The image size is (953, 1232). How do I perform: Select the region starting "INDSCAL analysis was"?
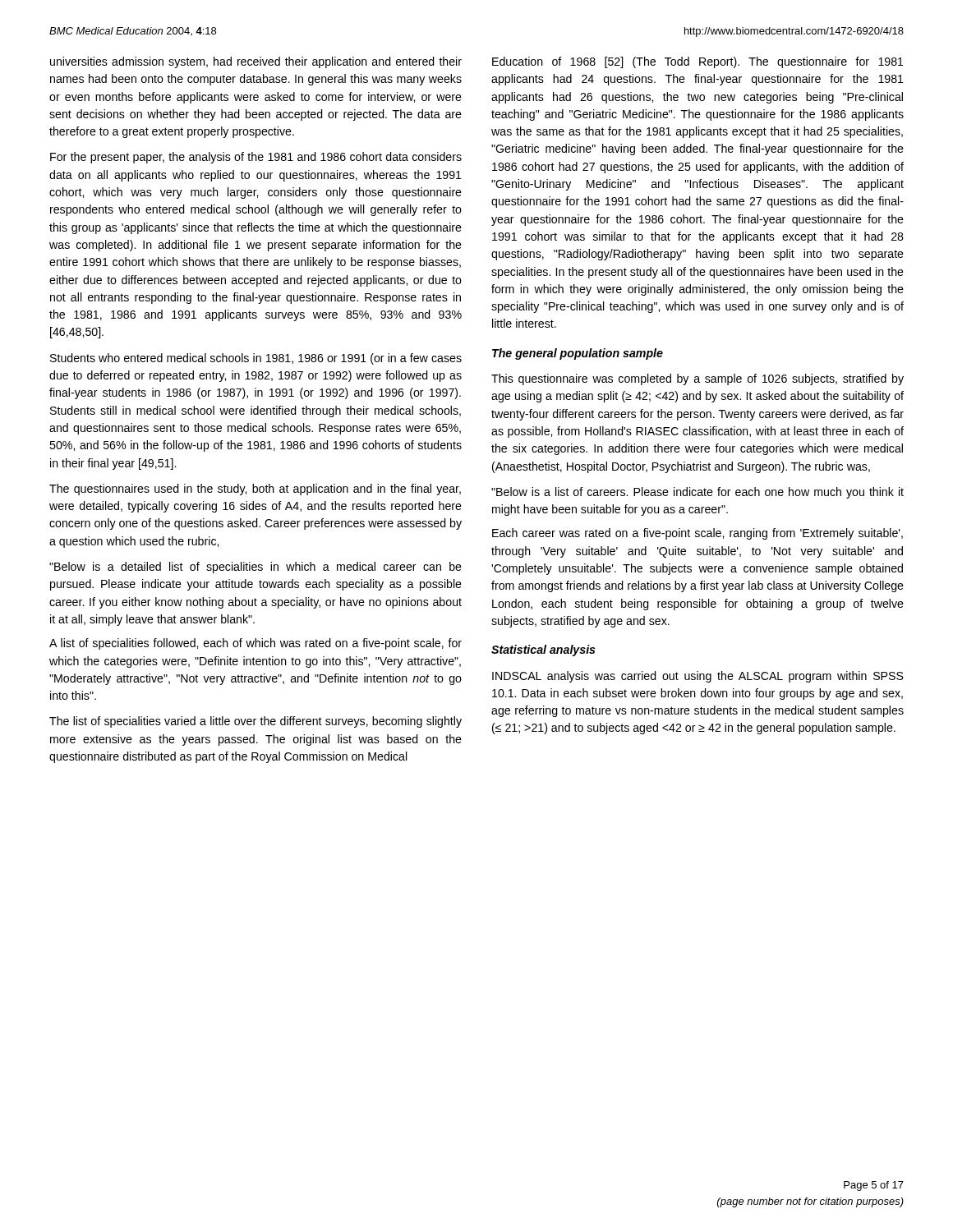tap(698, 702)
